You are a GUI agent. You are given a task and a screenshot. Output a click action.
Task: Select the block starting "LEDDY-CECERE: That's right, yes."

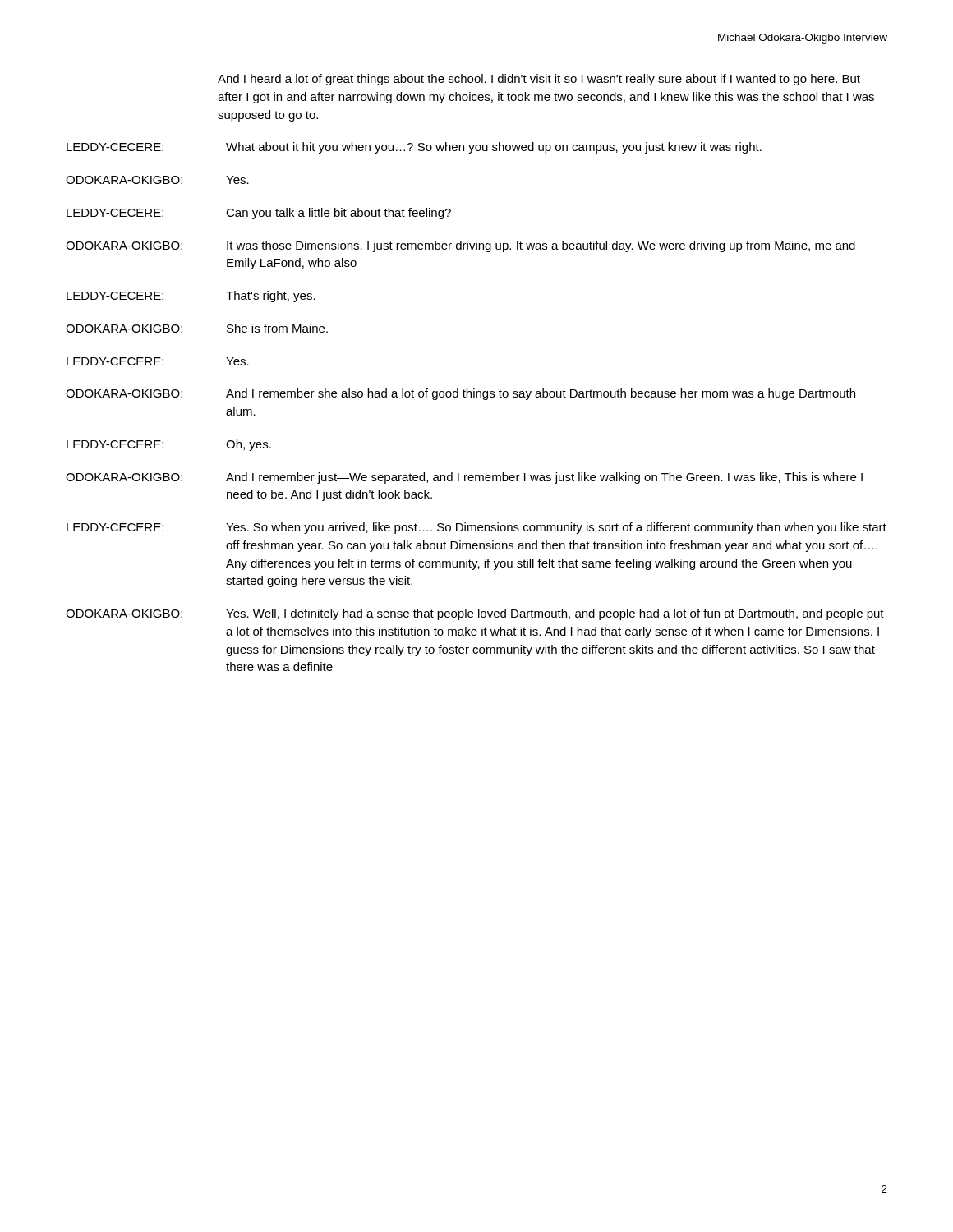[112, 297]
